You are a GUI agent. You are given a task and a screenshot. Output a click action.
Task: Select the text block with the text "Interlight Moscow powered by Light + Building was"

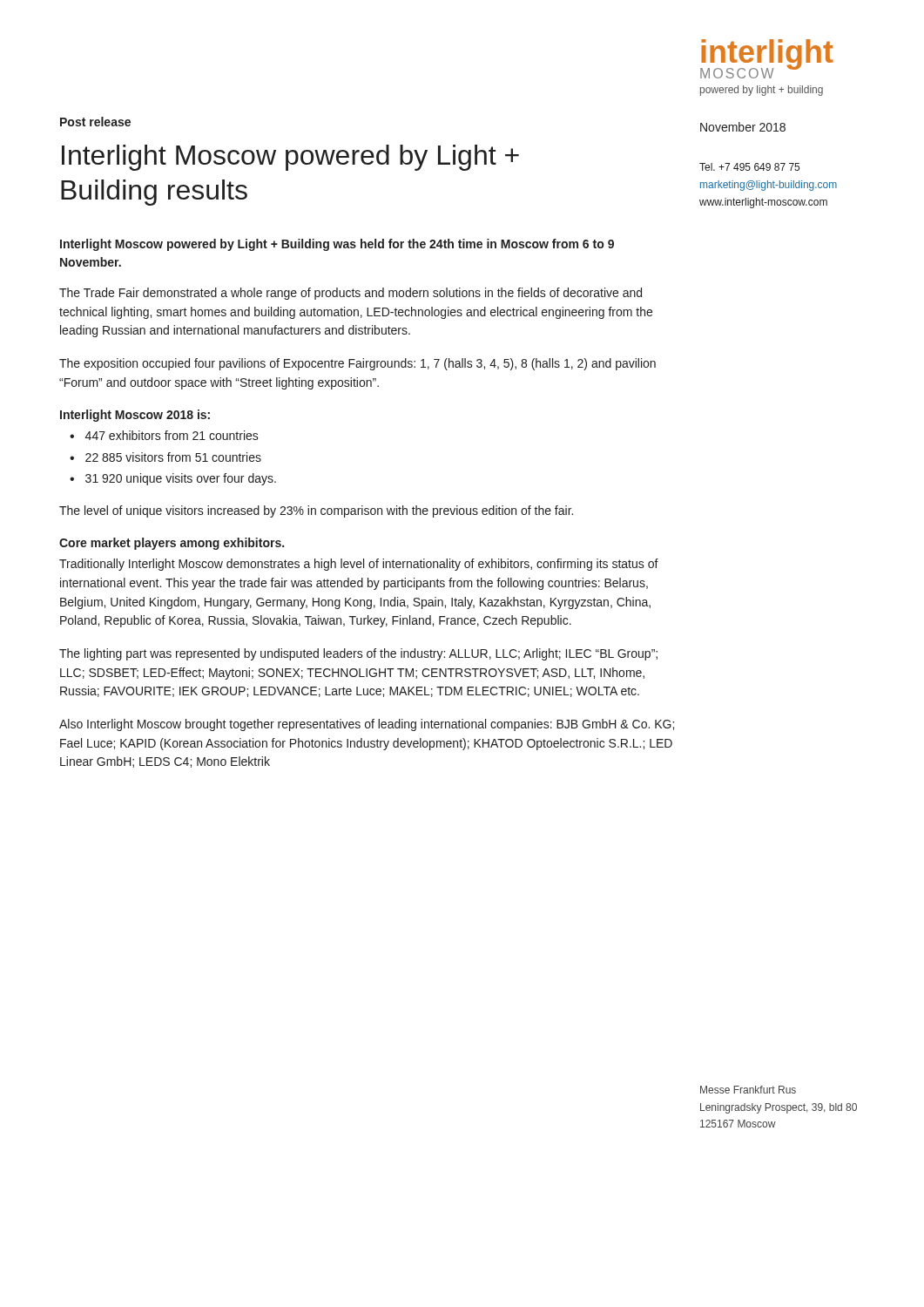coord(337,253)
